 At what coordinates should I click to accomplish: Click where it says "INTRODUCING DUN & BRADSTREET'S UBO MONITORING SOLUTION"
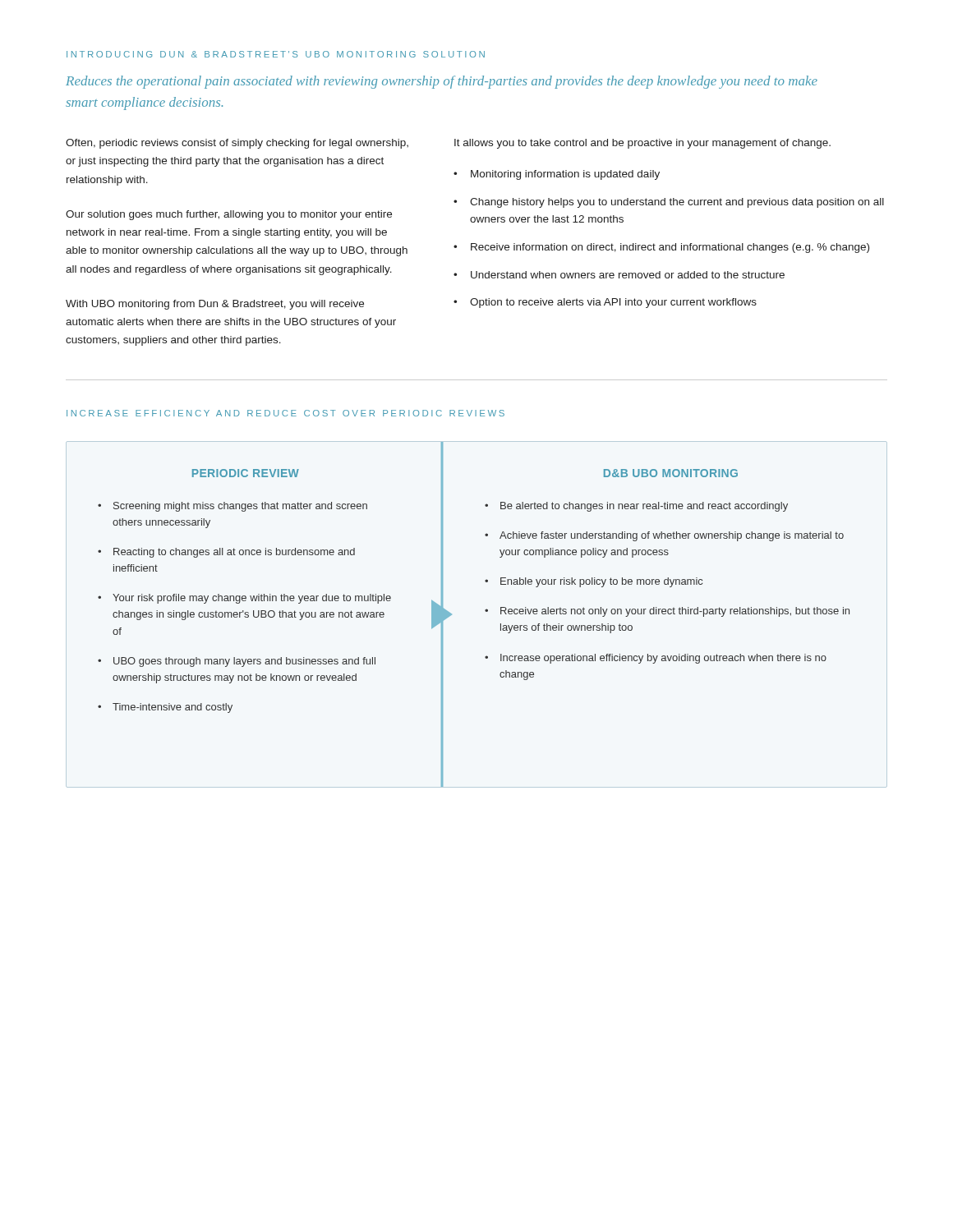(277, 54)
